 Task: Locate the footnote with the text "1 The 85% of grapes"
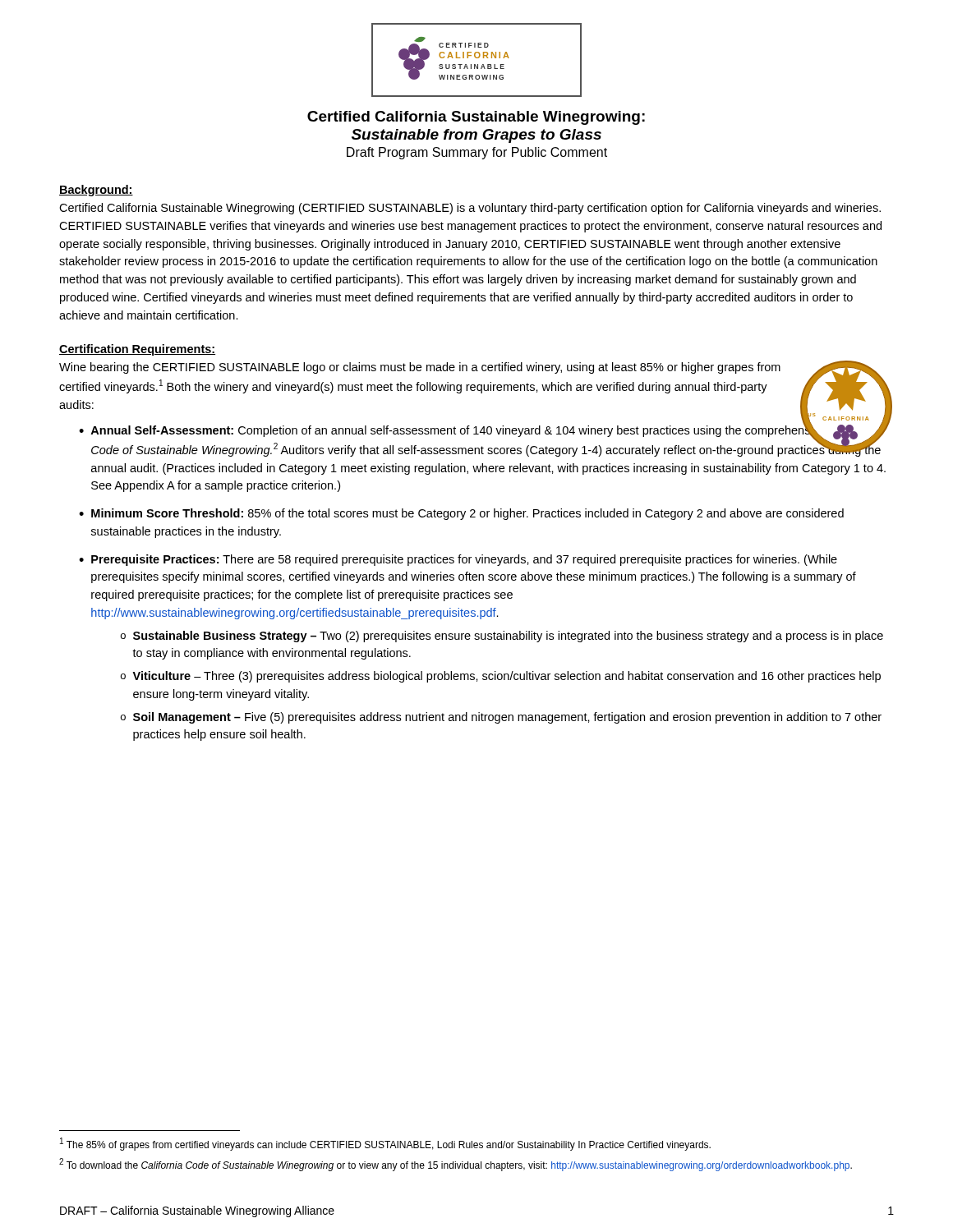[x=385, y=1144]
